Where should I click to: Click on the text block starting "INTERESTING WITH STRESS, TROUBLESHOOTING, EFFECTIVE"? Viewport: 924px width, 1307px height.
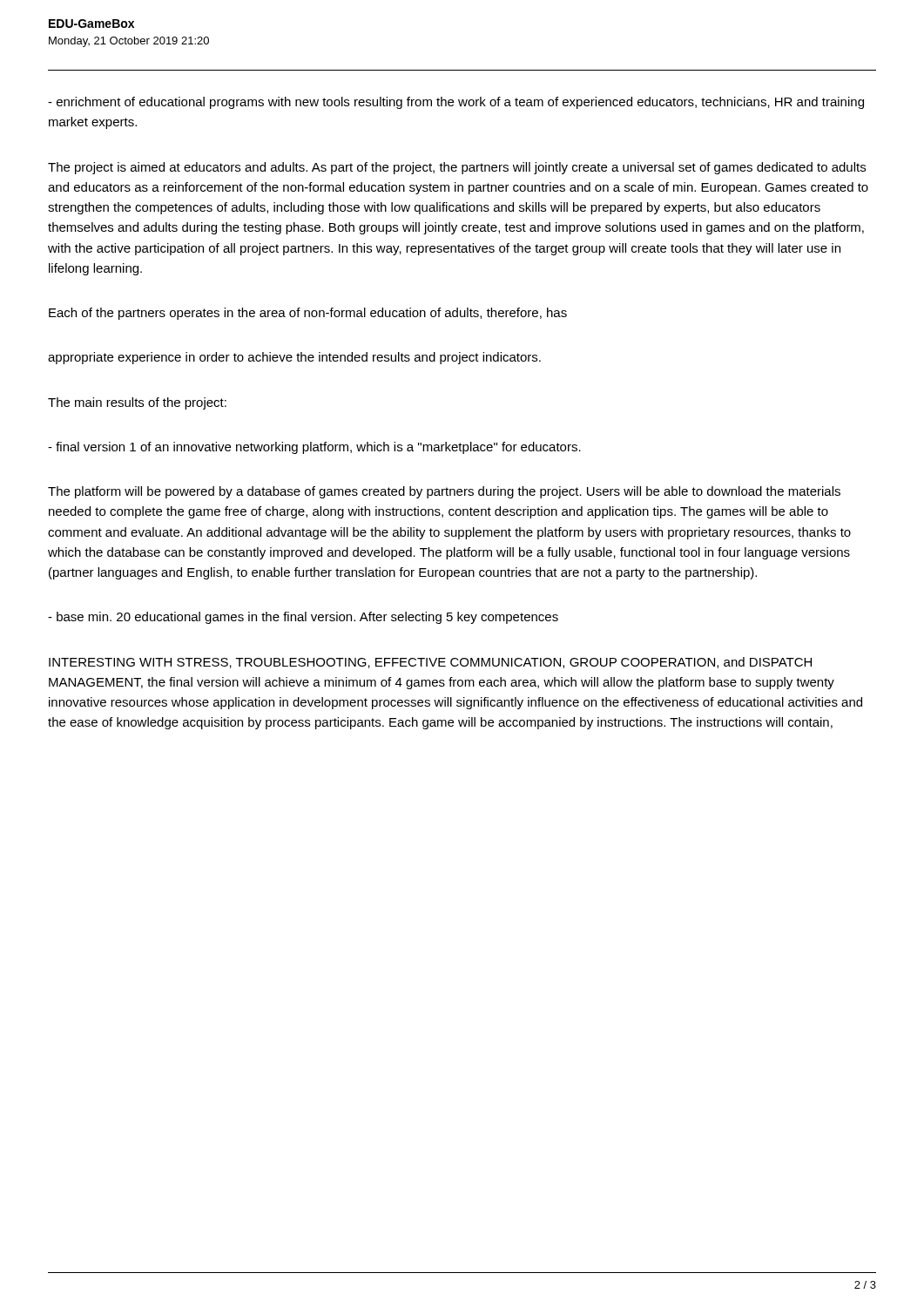click(x=455, y=692)
